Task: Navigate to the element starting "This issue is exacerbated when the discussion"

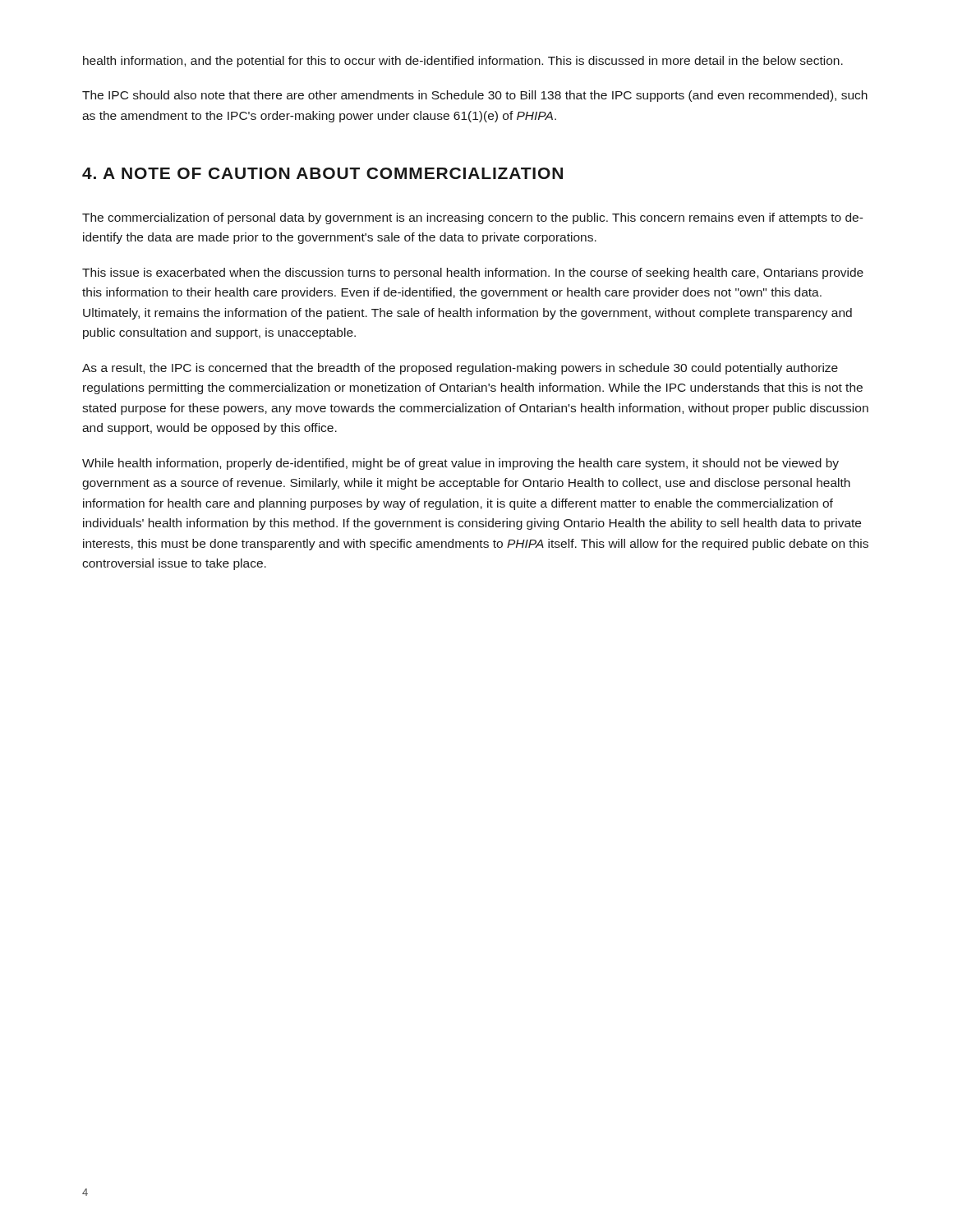Action: coord(473,302)
